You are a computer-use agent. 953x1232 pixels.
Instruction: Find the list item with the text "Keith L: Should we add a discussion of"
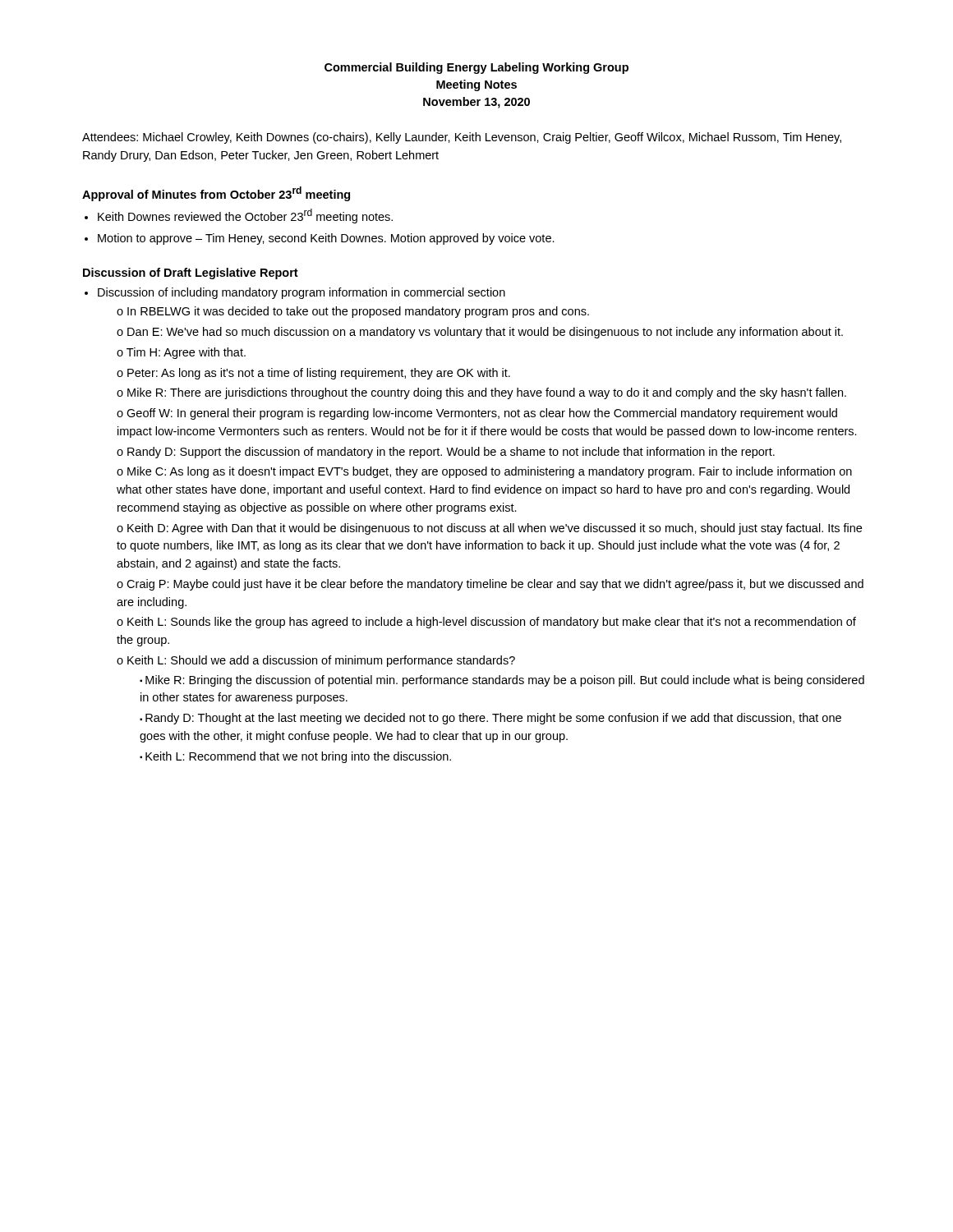499,710
